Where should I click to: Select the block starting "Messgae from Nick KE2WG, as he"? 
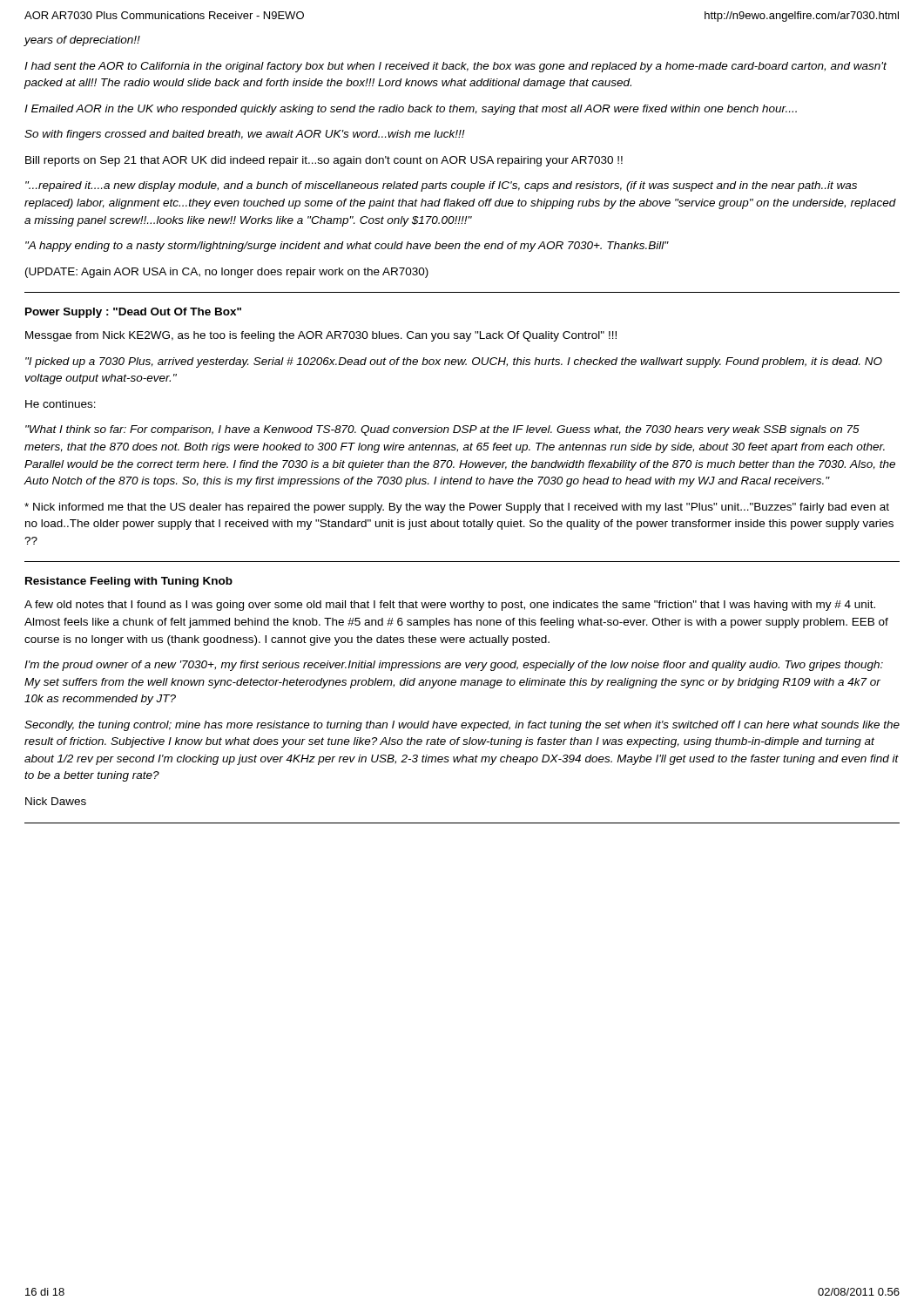coord(321,335)
